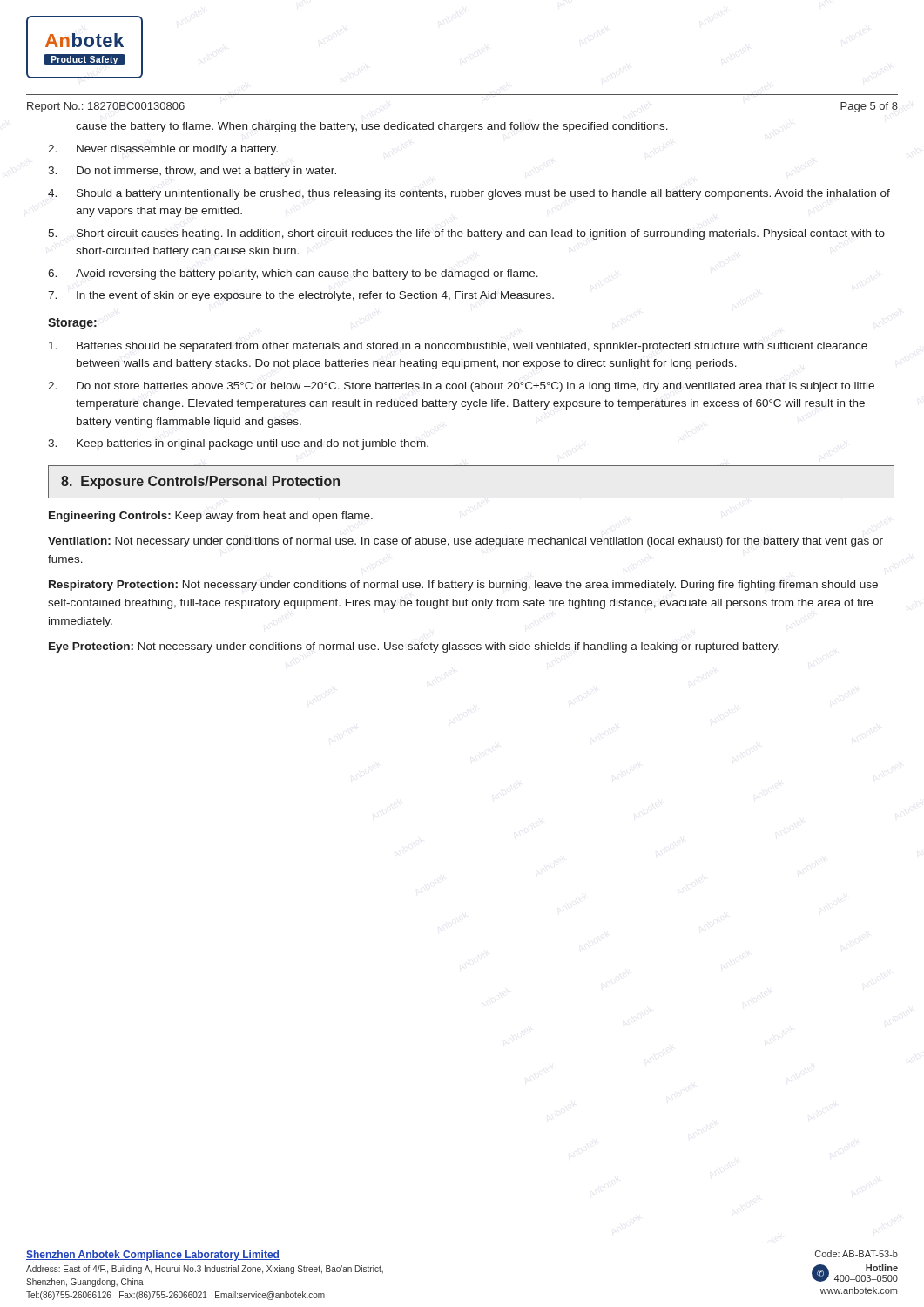
Task: Click the passage that begins "cause the battery to flame. When charging the"
Action: [x=358, y=127]
